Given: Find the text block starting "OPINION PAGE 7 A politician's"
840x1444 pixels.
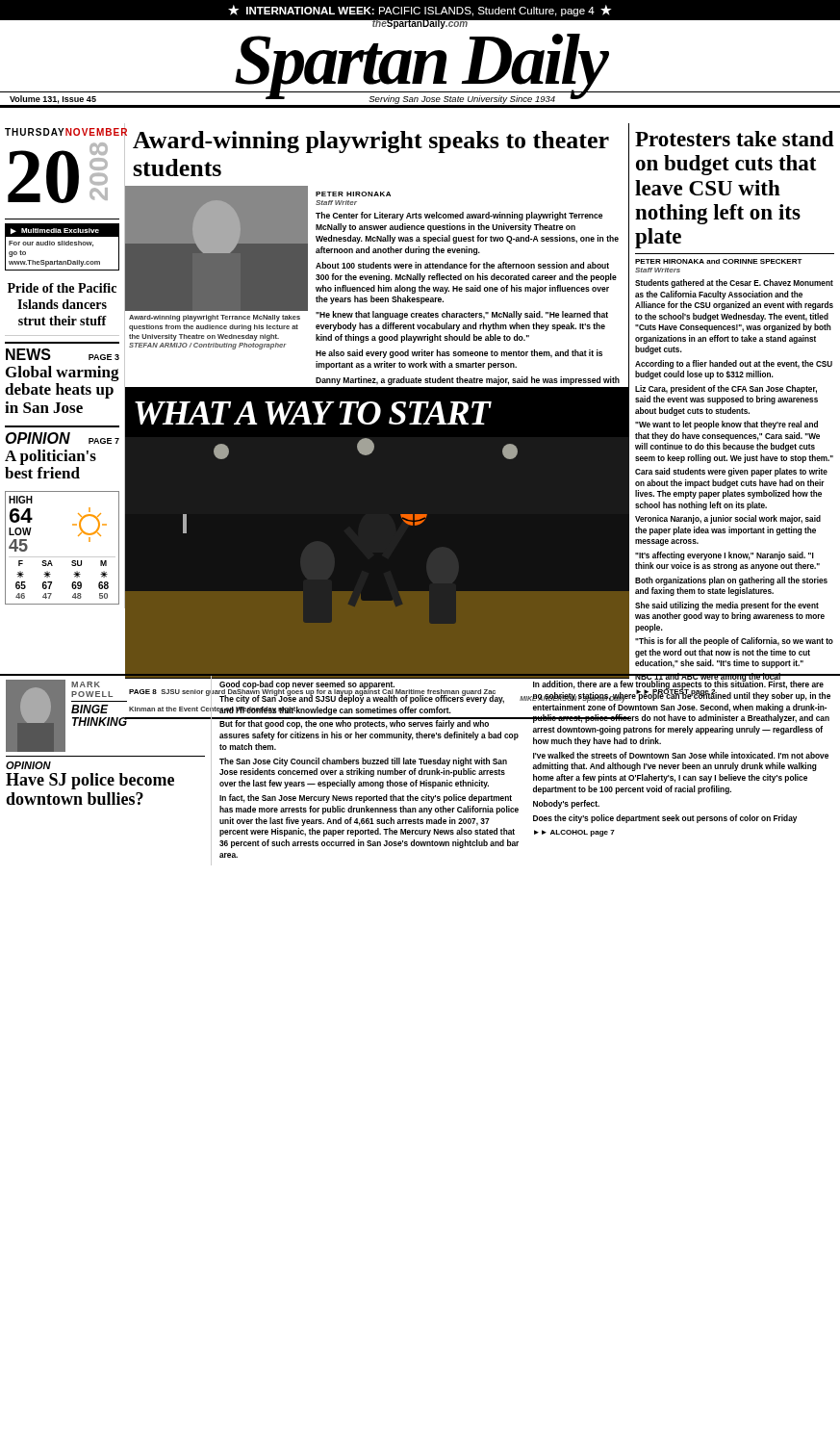Looking at the screenshot, I should coord(62,457).
